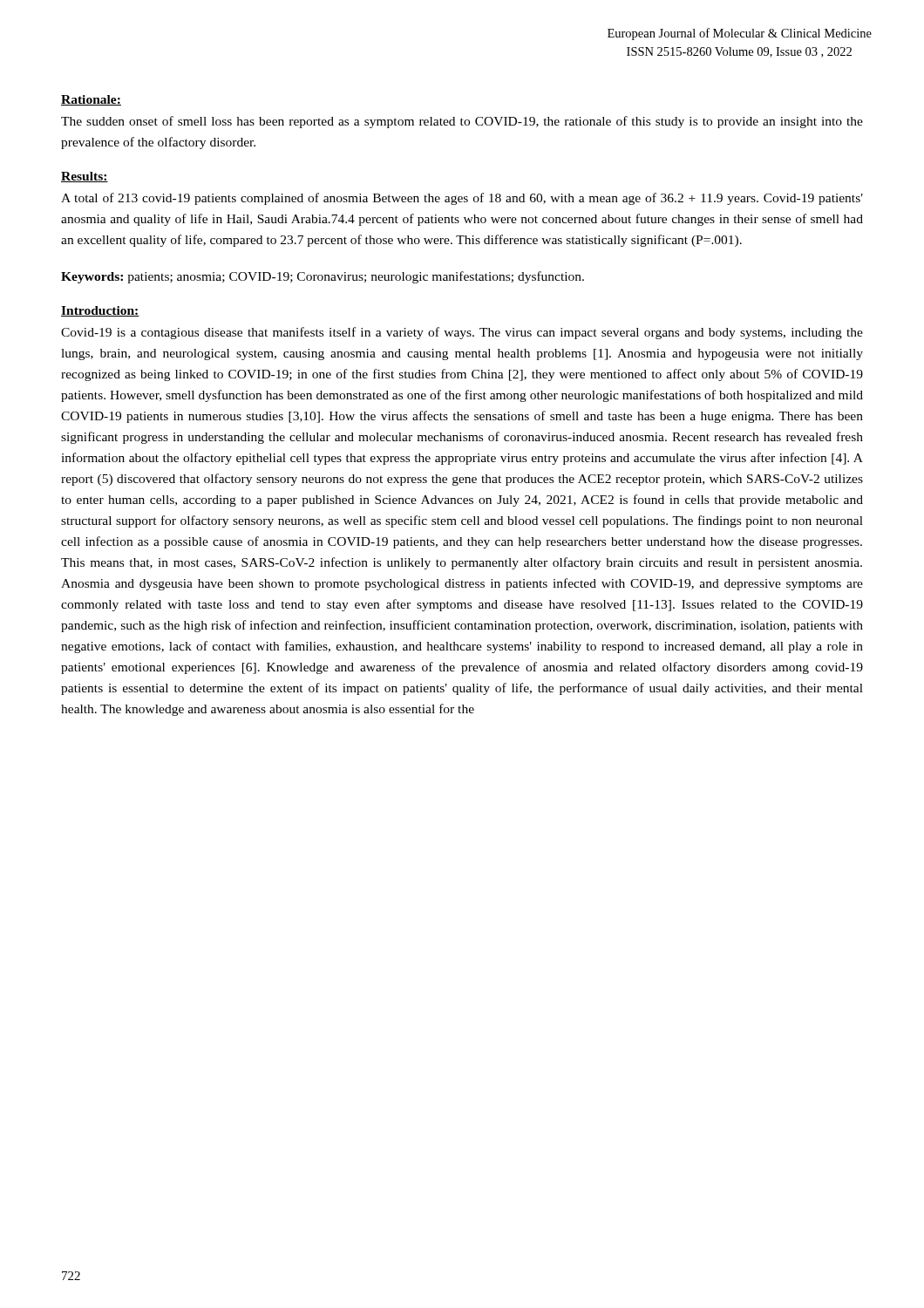Click on the text block containing "A total of 213 covid-19 patients complained"
Viewport: 924px width, 1308px height.
pyautogui.click(x=462, y=219)
